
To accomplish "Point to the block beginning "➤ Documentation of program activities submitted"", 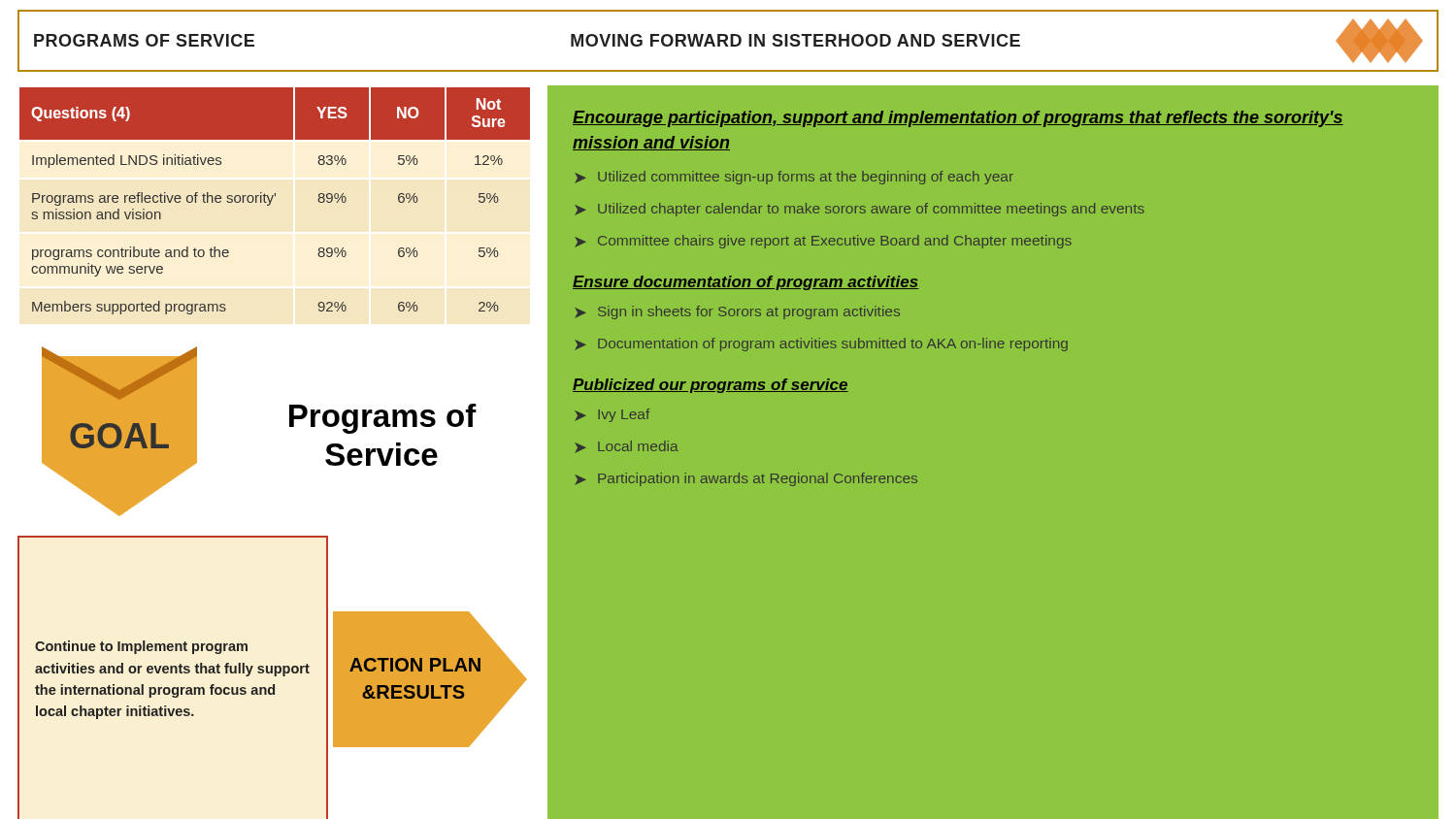I will (x=821, y=345).
